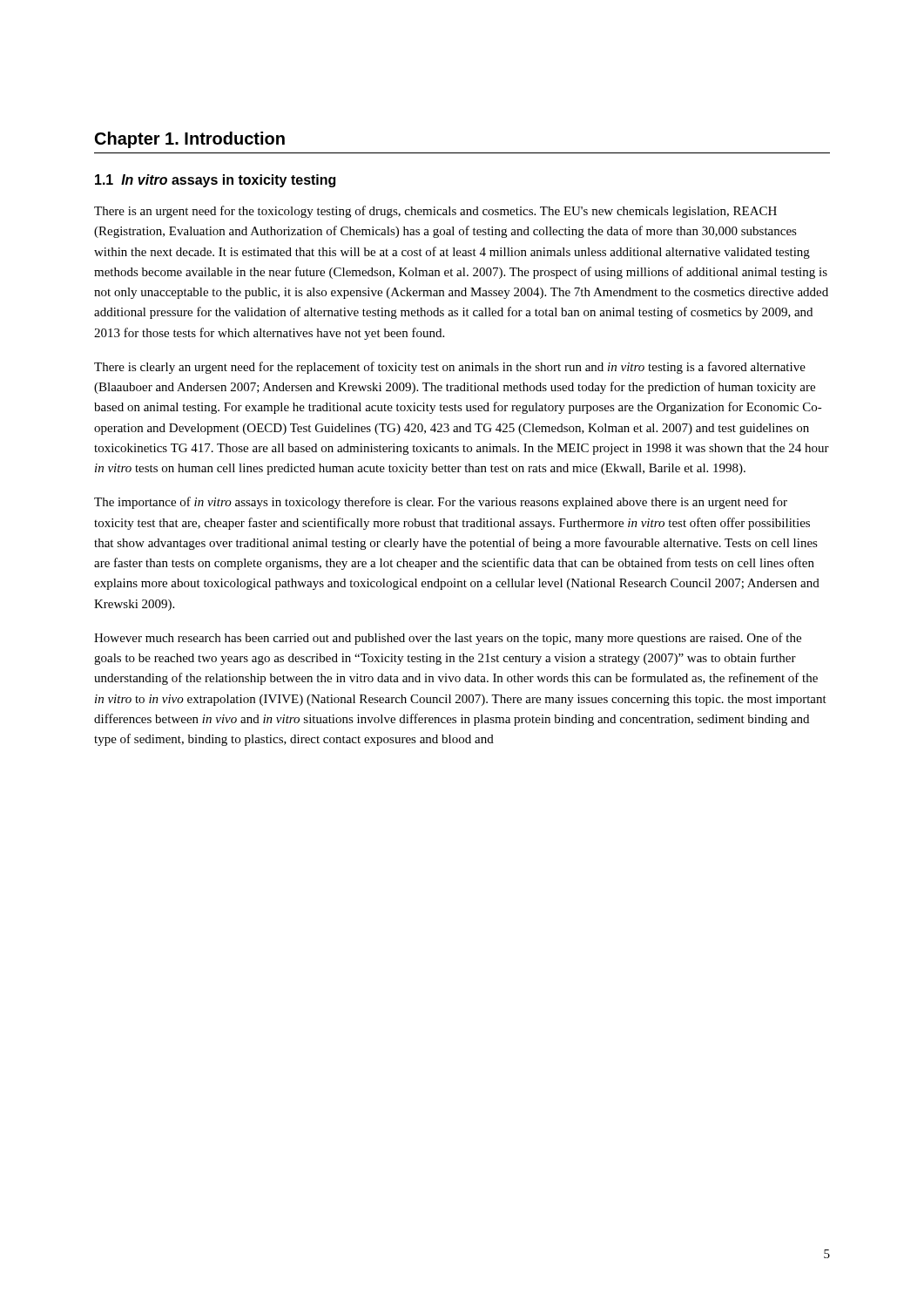
Task: Find the block starting "However much research"
Action: [x=462, y=689]
